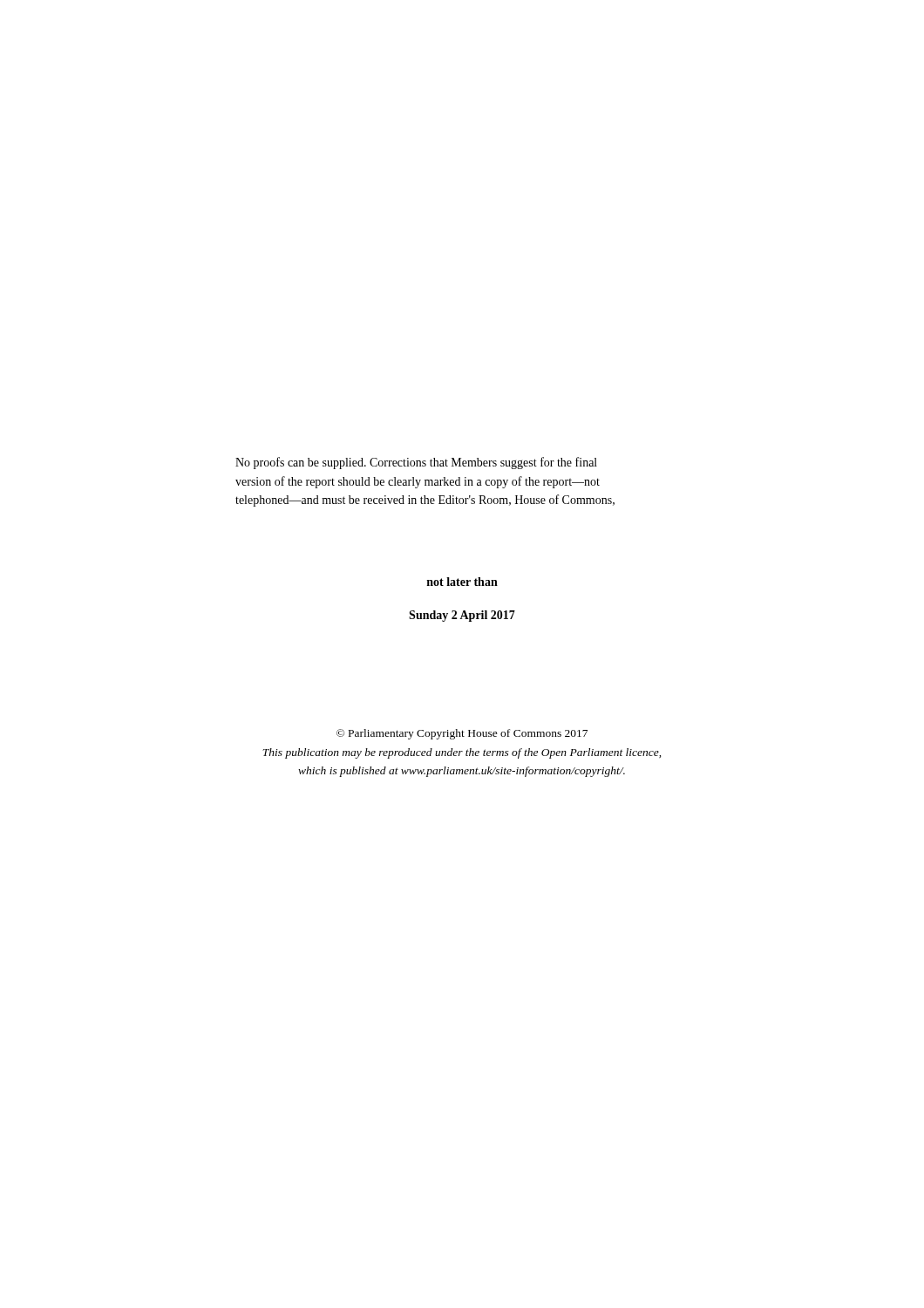This screenshot has width=924, height=1308.
Task: Click on the text with the text "not later than"
Action: click(462, 582)
